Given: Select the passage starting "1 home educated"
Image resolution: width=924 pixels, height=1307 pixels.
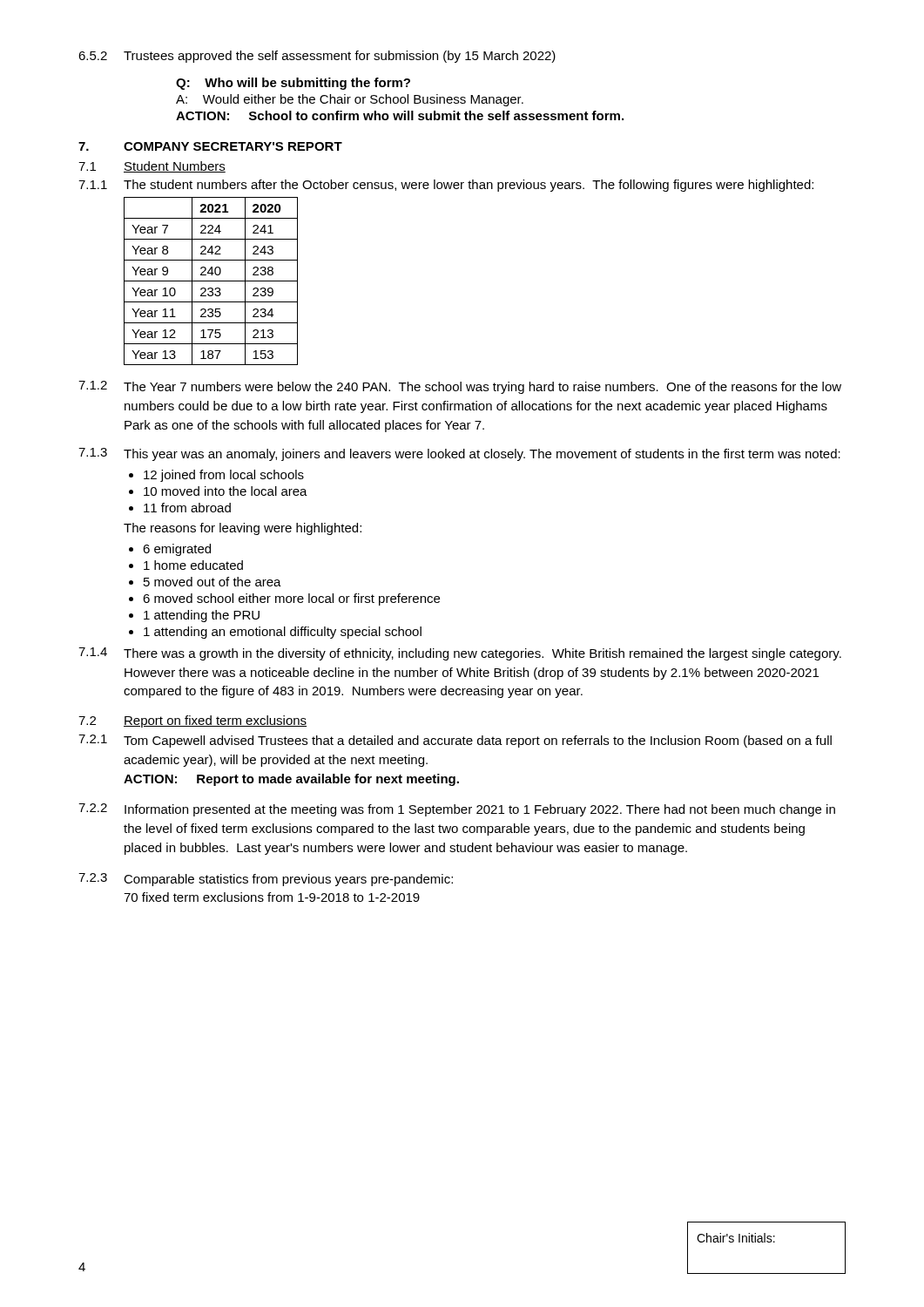Looking at the screenshot, I should (x=193, y=565).
